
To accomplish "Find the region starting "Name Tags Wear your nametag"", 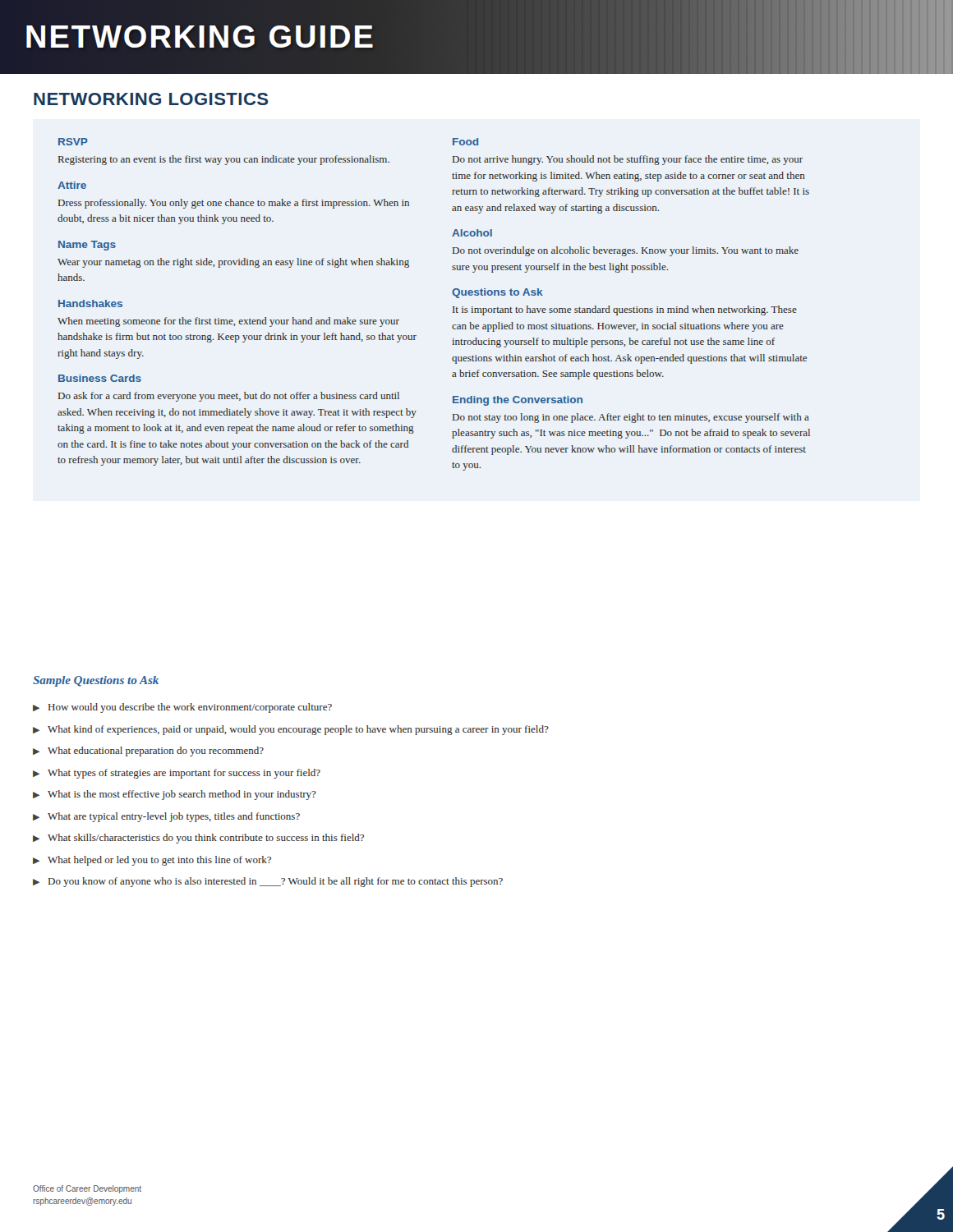I will tap(238, 262).
